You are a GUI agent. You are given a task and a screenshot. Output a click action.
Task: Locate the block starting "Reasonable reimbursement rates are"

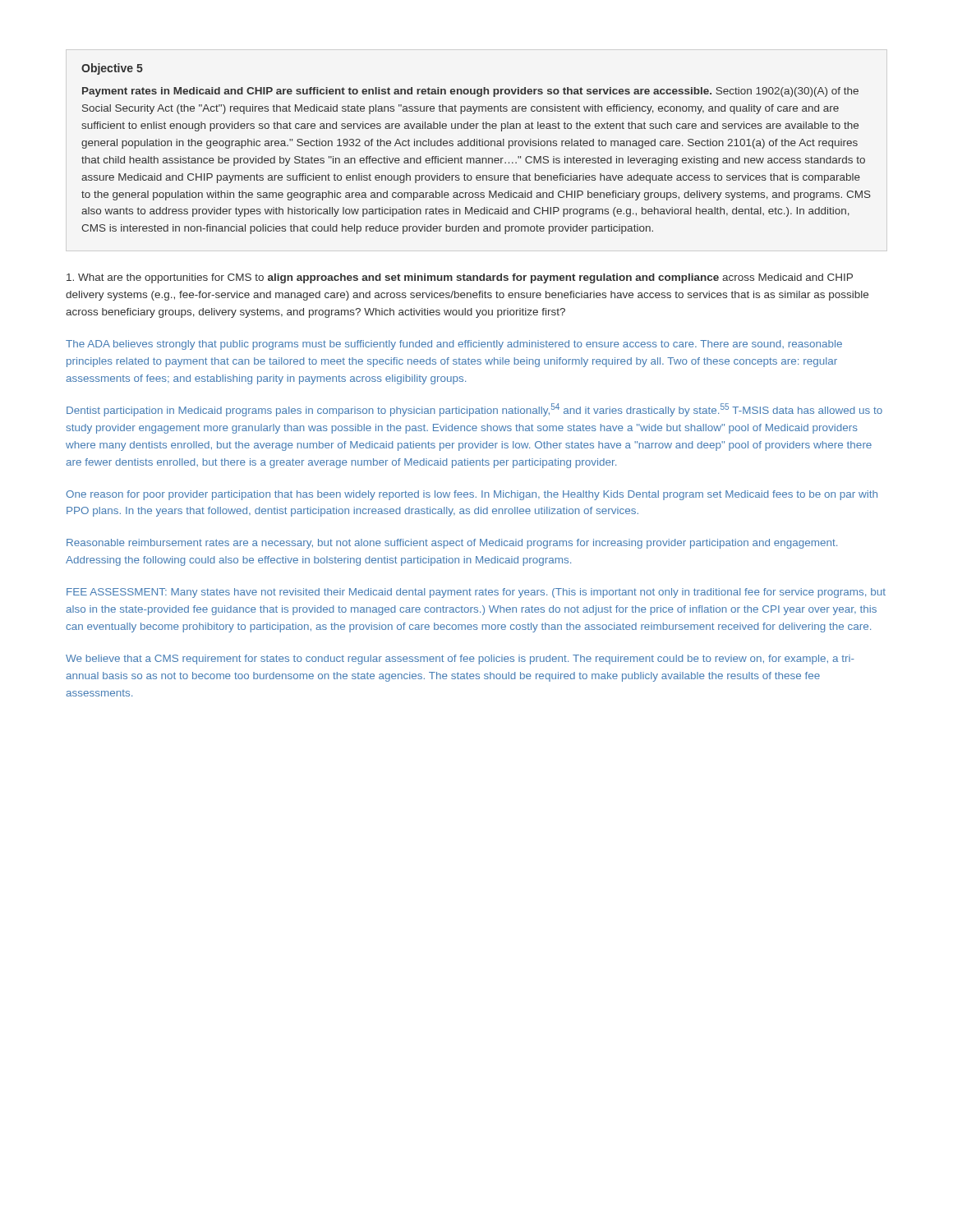pyautogui.click(x=452, y=551)
